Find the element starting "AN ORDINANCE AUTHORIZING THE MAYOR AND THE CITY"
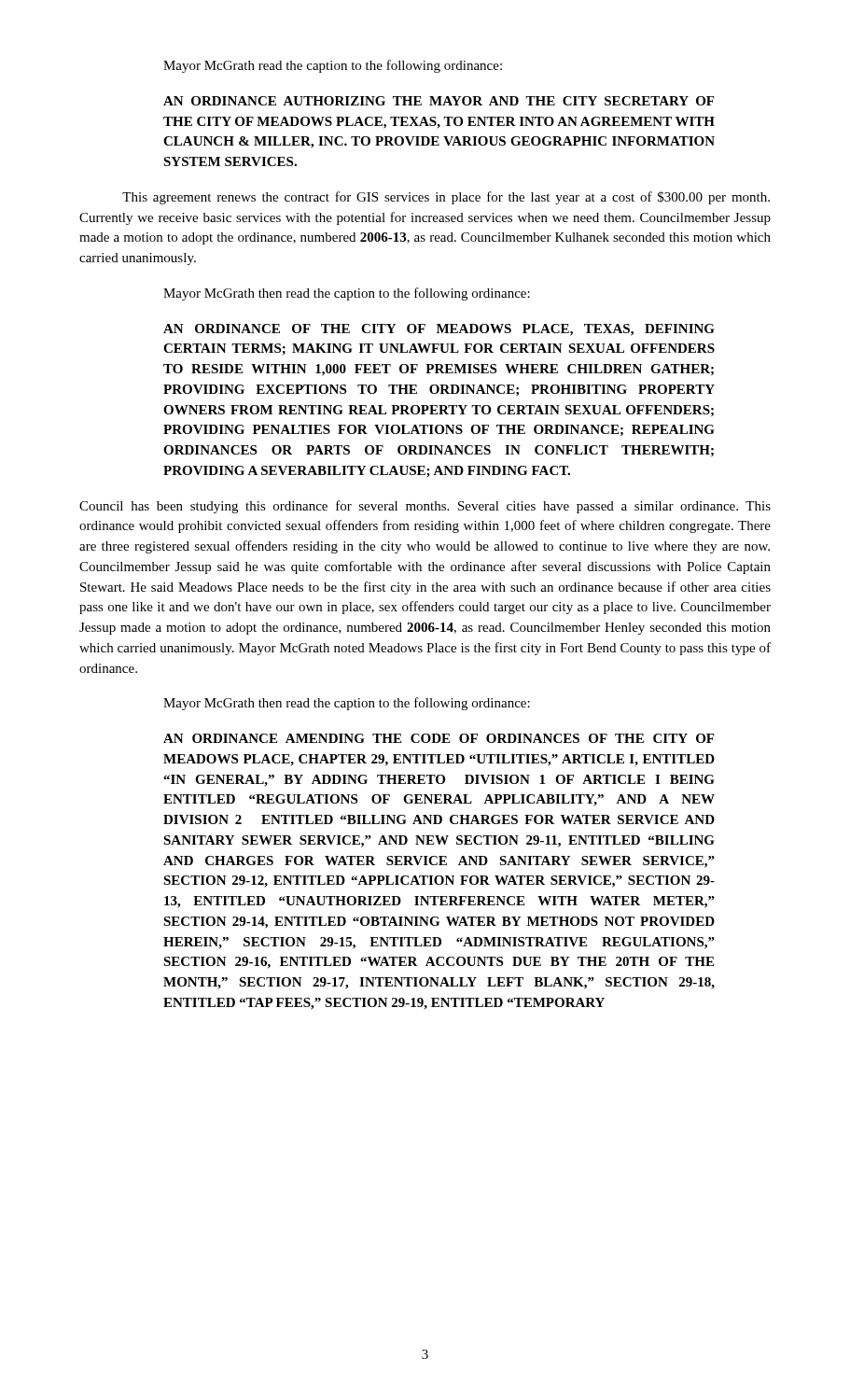This screenshot has width=850, height=1400. click(439, 131)
